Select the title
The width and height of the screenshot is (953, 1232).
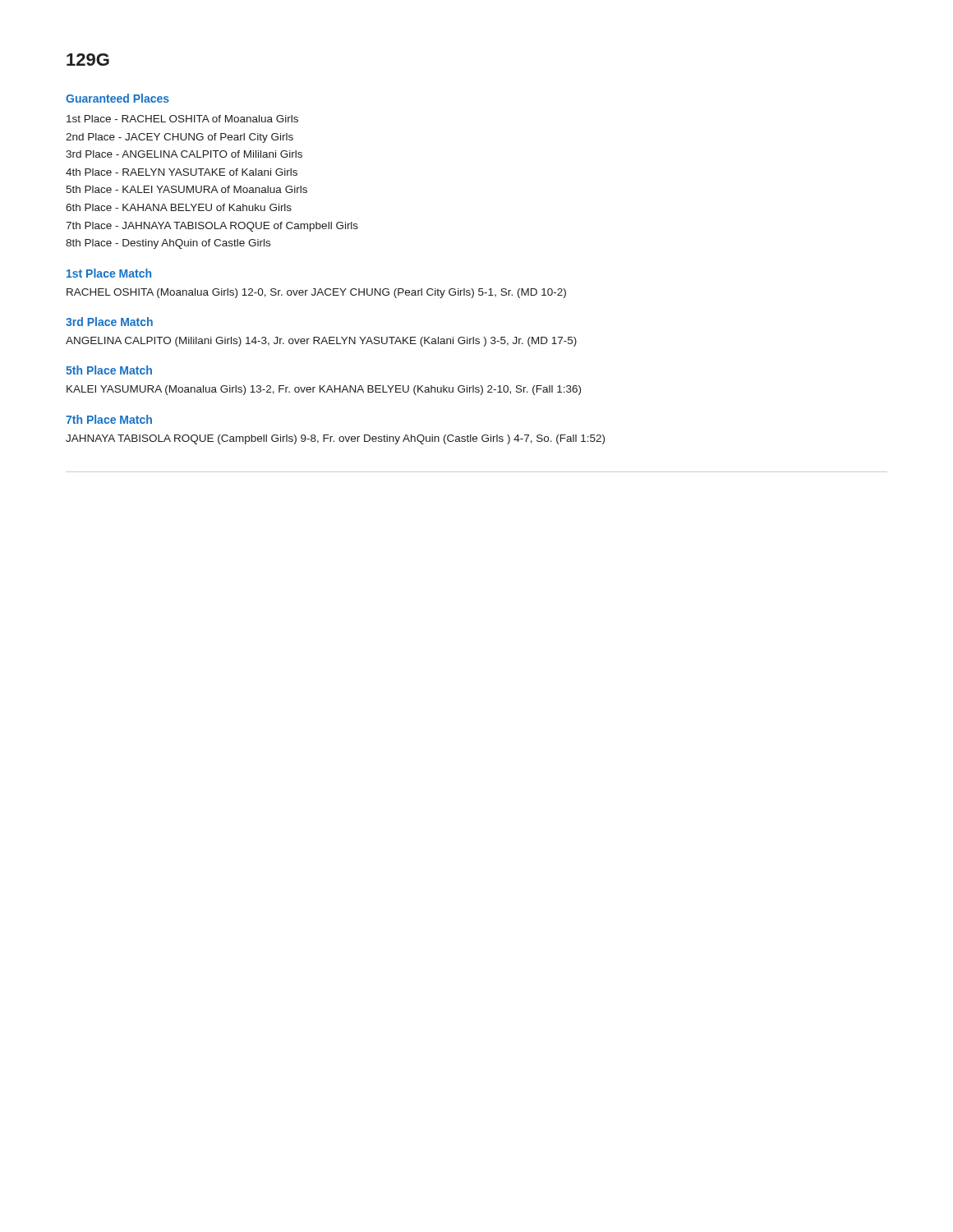pyautogui.click(x=88, y=60)
